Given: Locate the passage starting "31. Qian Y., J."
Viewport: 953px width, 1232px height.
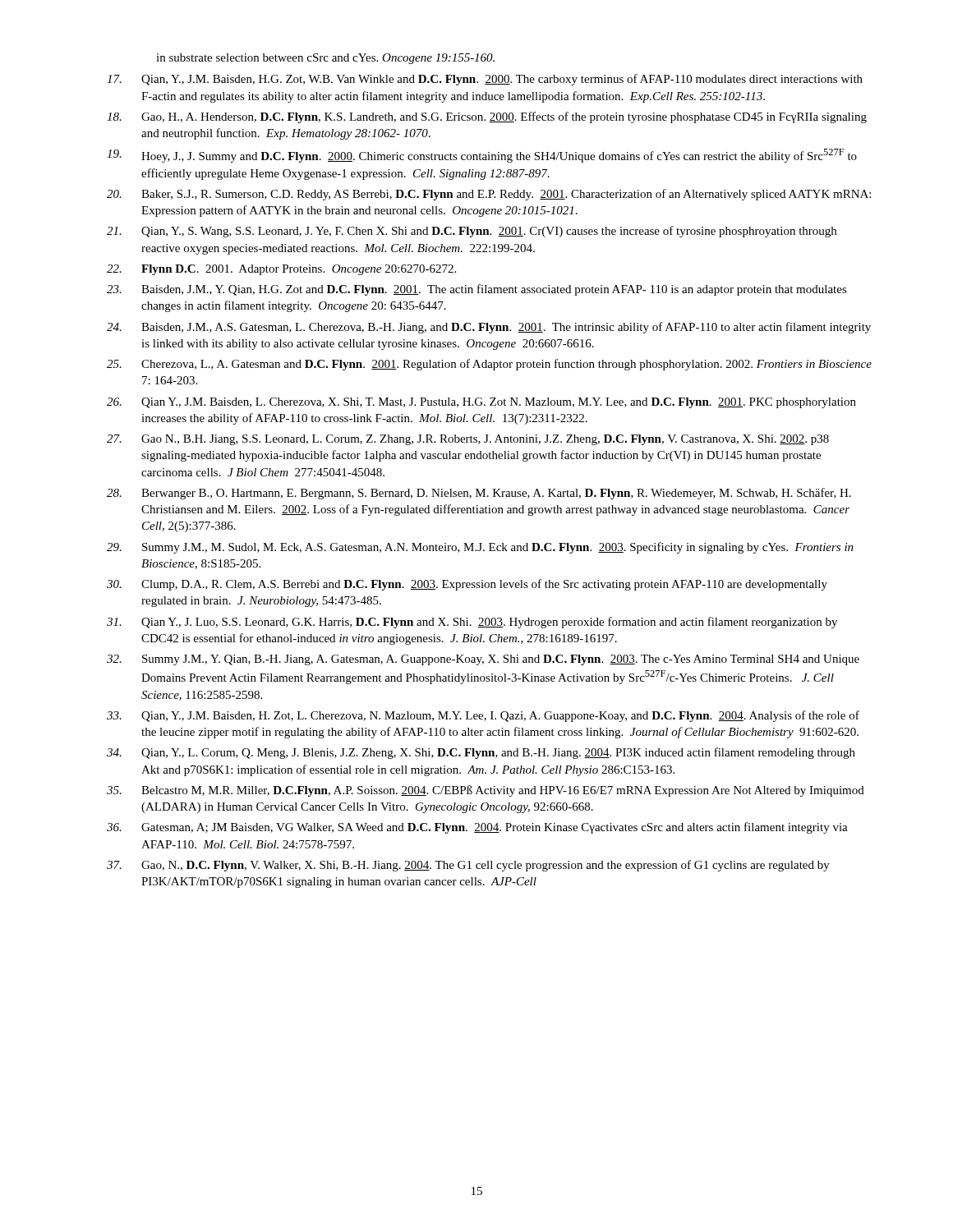Looking at the screenshot, I should 491,630.
